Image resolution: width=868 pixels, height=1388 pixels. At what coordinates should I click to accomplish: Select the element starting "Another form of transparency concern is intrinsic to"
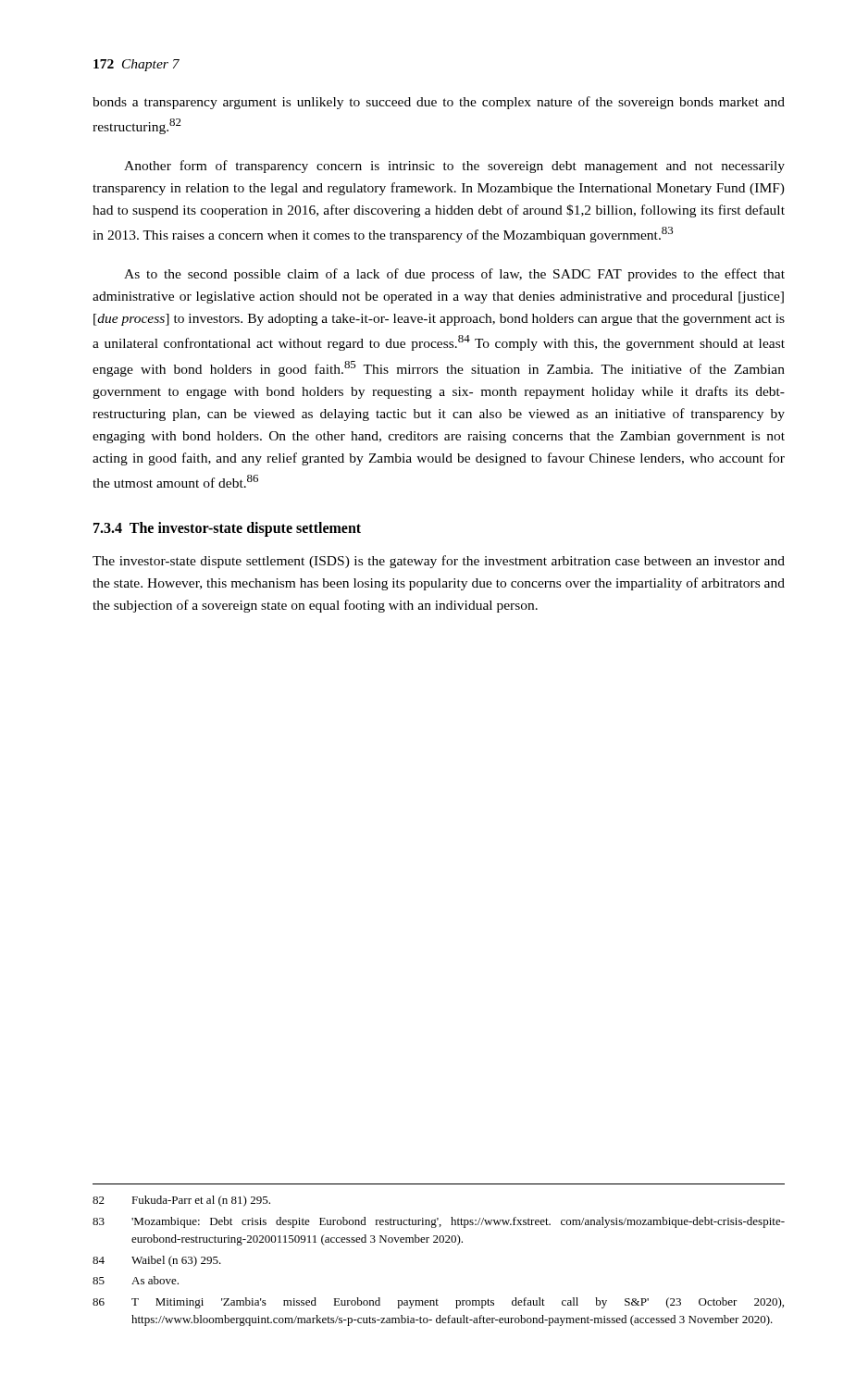pos(439,200)
